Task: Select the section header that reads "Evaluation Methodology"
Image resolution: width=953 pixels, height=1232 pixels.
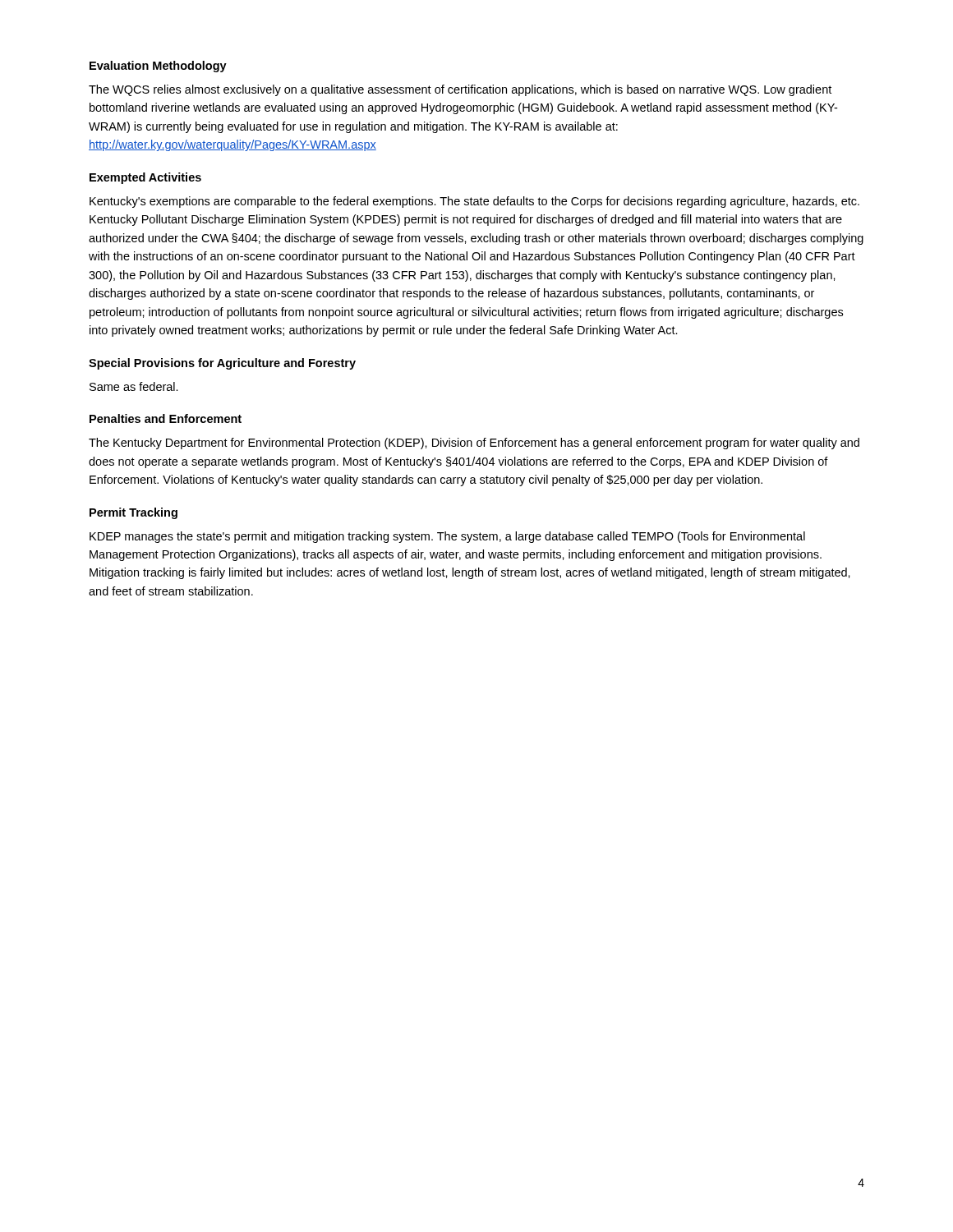Action: [x=158, y=66]
